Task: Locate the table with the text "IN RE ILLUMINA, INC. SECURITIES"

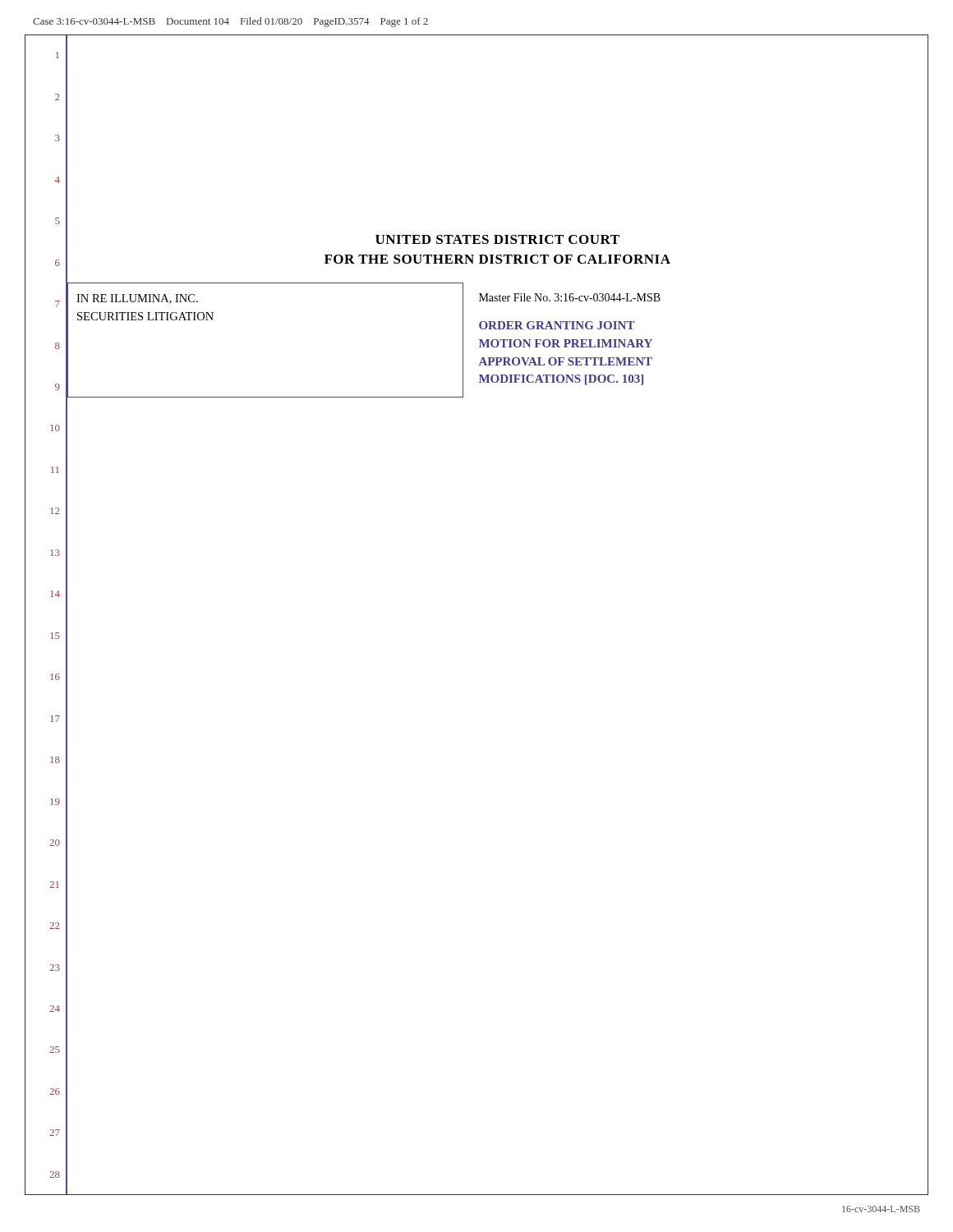Action: click(497, 340)
